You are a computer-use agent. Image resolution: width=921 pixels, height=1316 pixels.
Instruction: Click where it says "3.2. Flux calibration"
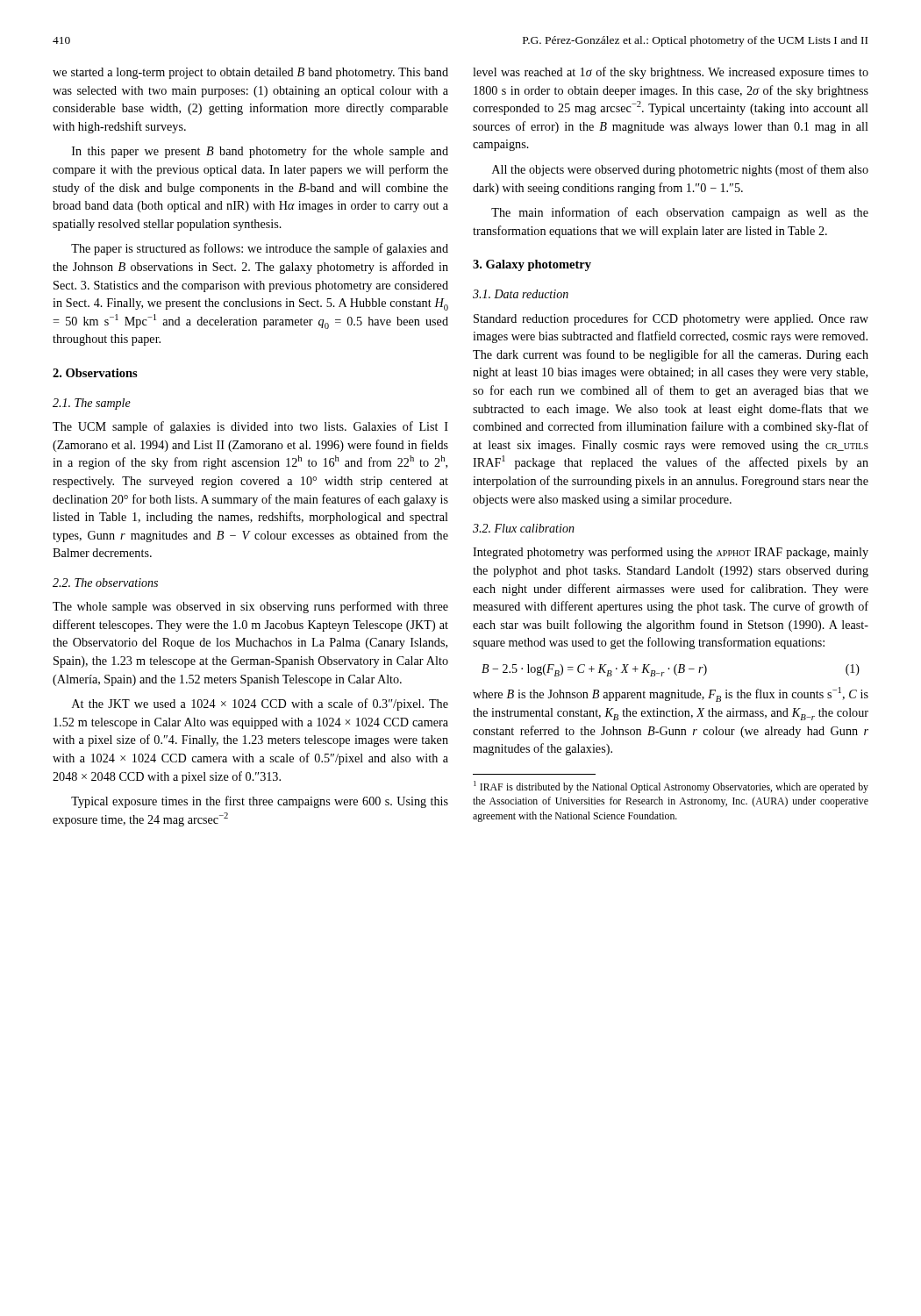(524, 528)
